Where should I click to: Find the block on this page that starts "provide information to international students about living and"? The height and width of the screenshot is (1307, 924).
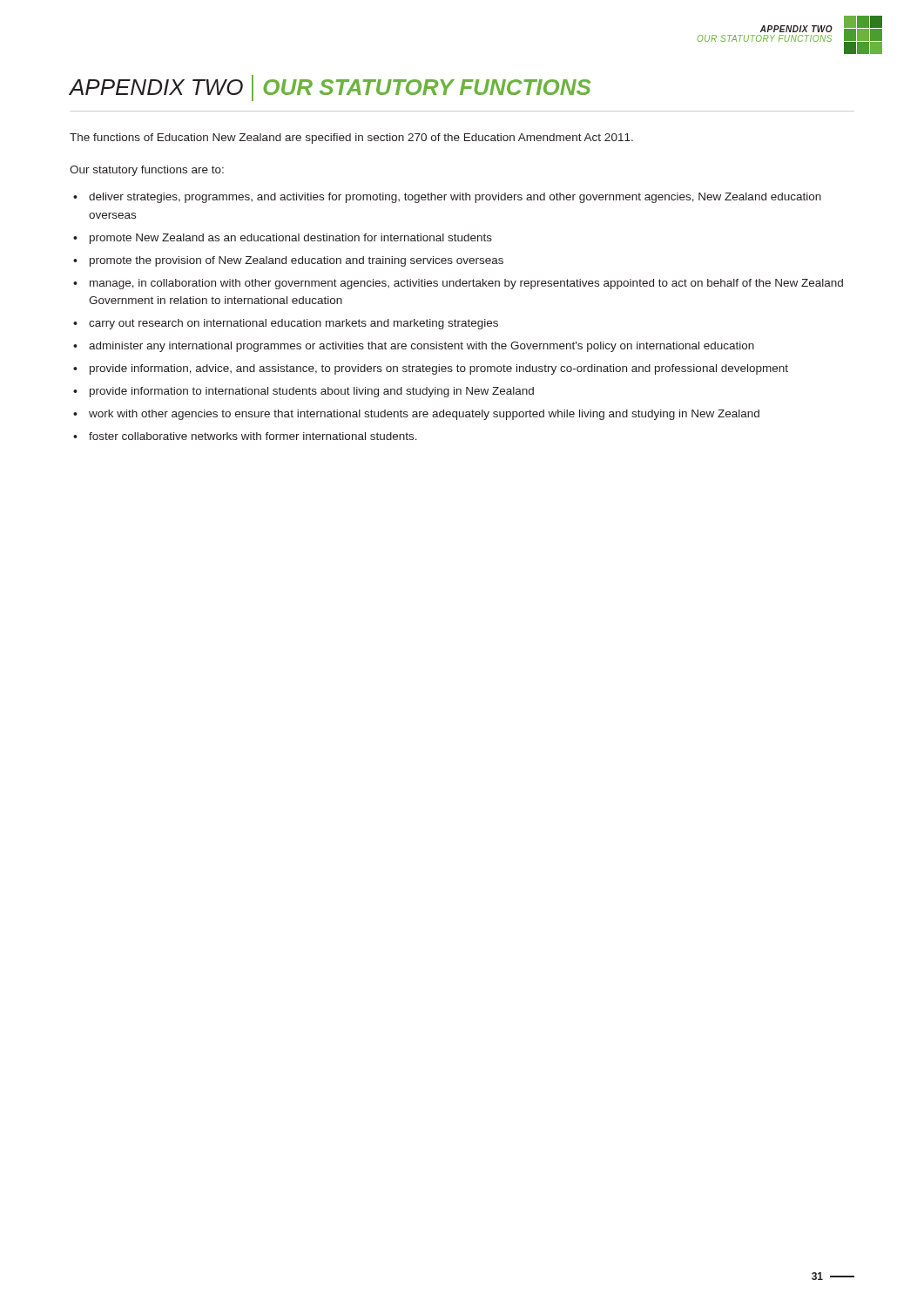(312, 391)
